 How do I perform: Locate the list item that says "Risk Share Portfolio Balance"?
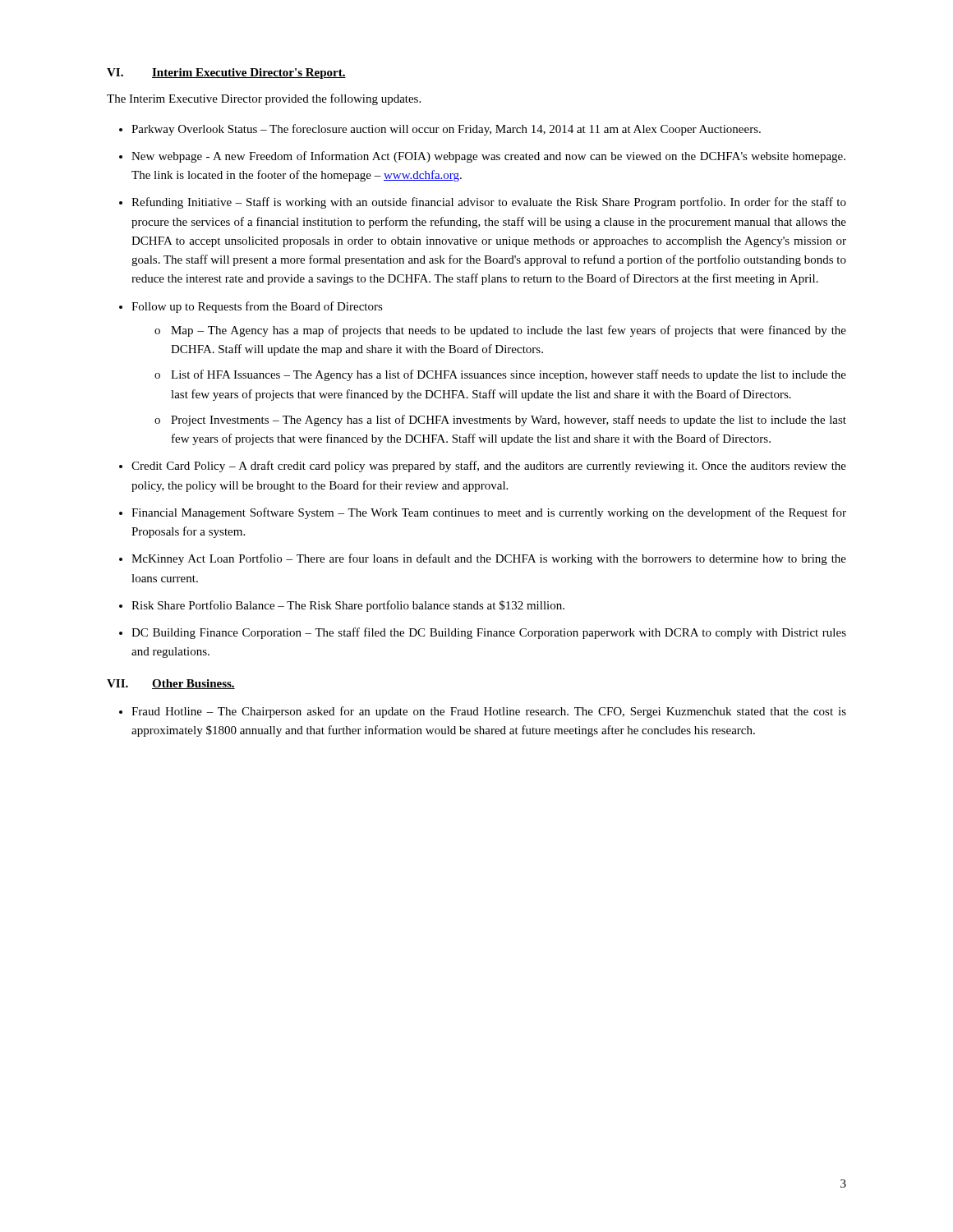tap(348, 605)
